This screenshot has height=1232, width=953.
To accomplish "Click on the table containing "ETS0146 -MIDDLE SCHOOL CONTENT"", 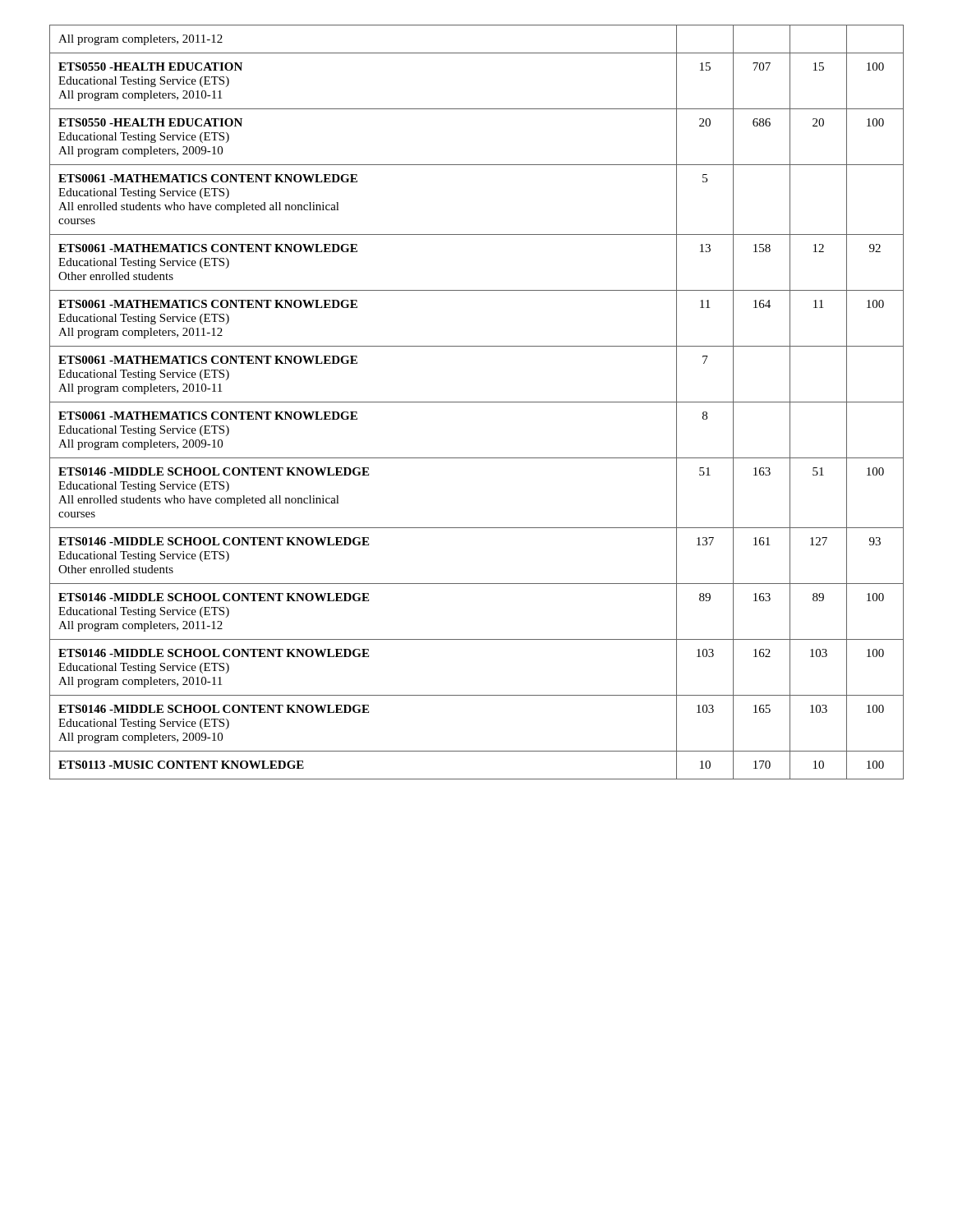I will [x=476, y=402].
